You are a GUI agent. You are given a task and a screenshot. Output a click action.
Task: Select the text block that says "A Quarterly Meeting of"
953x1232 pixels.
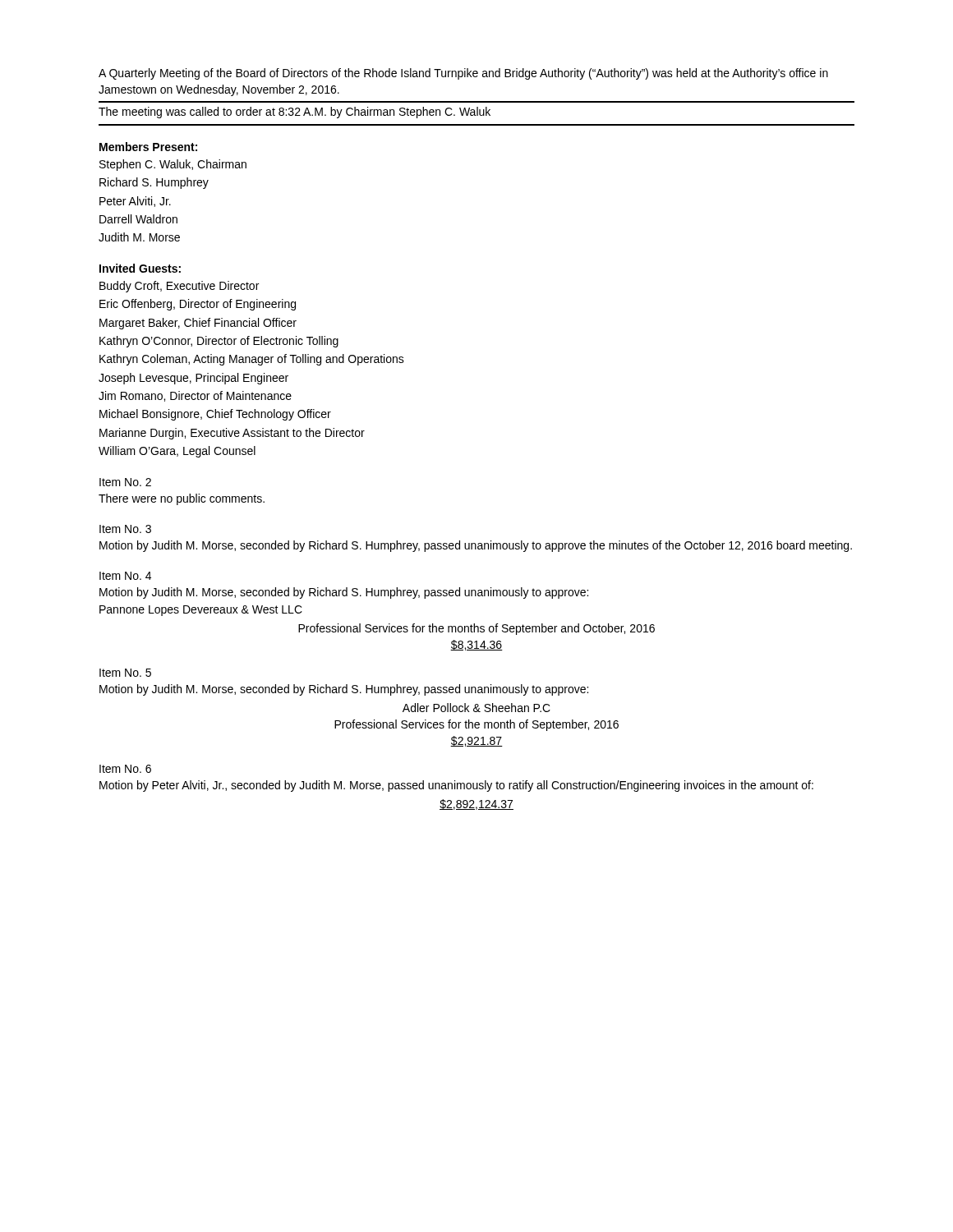tap(463, 81)
